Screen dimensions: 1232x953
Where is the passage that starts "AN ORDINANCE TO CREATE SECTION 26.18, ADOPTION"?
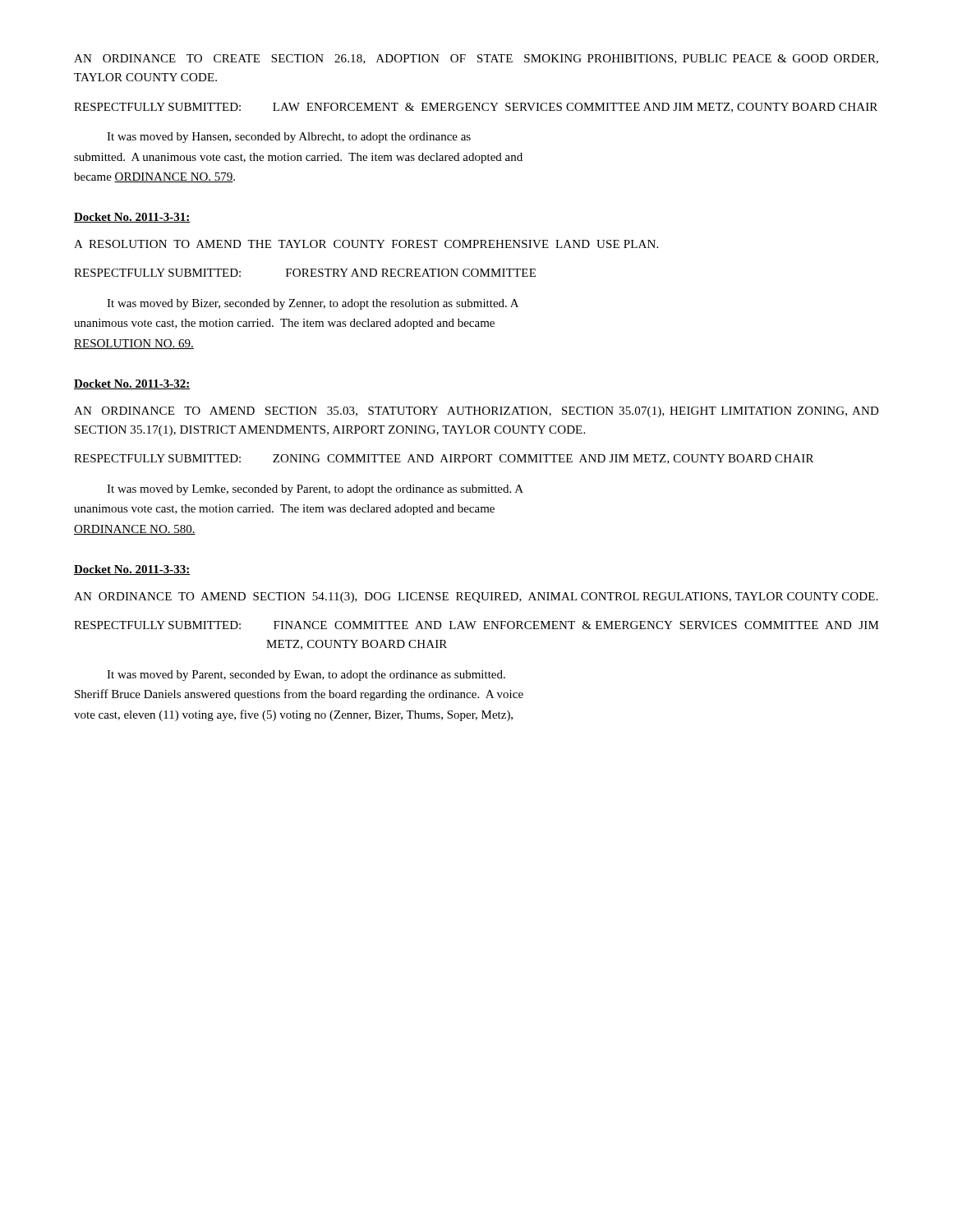[x=476, y=68]
